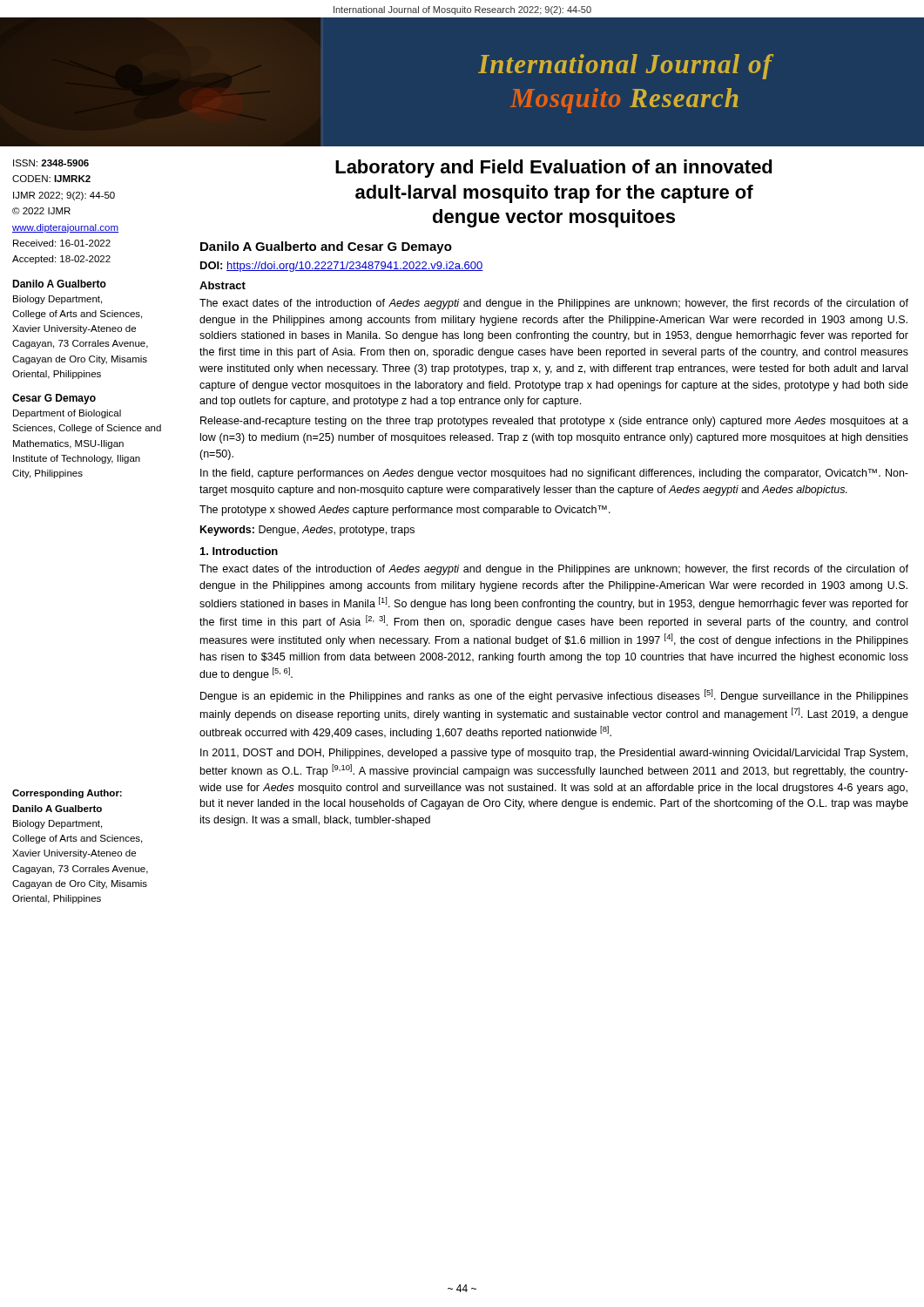Point to the block beginning "Release-and-recapture testing on the three trap"
924x1307 pixels.
point(554,437)
